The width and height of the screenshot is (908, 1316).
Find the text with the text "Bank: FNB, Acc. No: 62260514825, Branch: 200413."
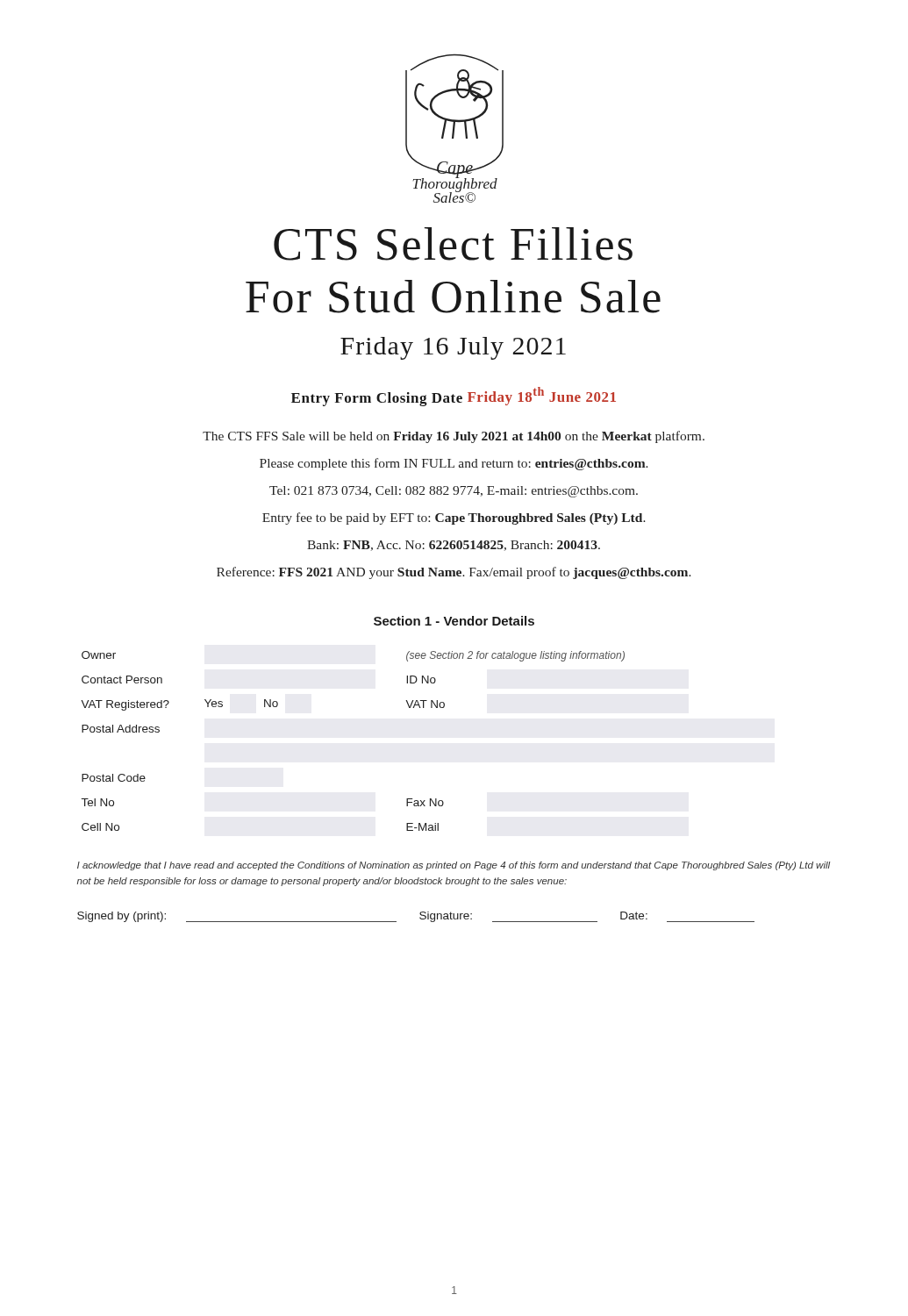click(x=454, y=545)
